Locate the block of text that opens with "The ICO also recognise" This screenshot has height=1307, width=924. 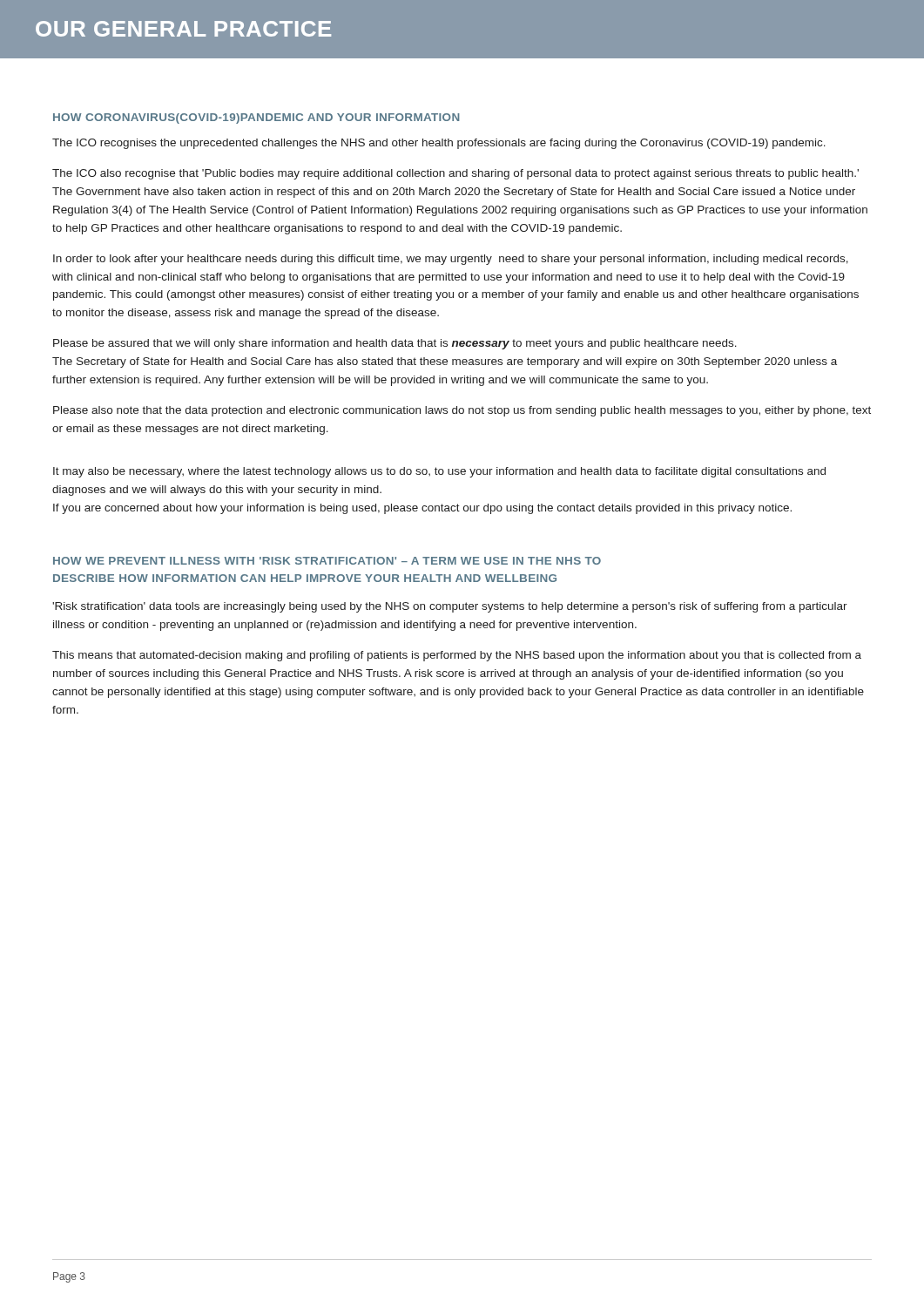460,200
